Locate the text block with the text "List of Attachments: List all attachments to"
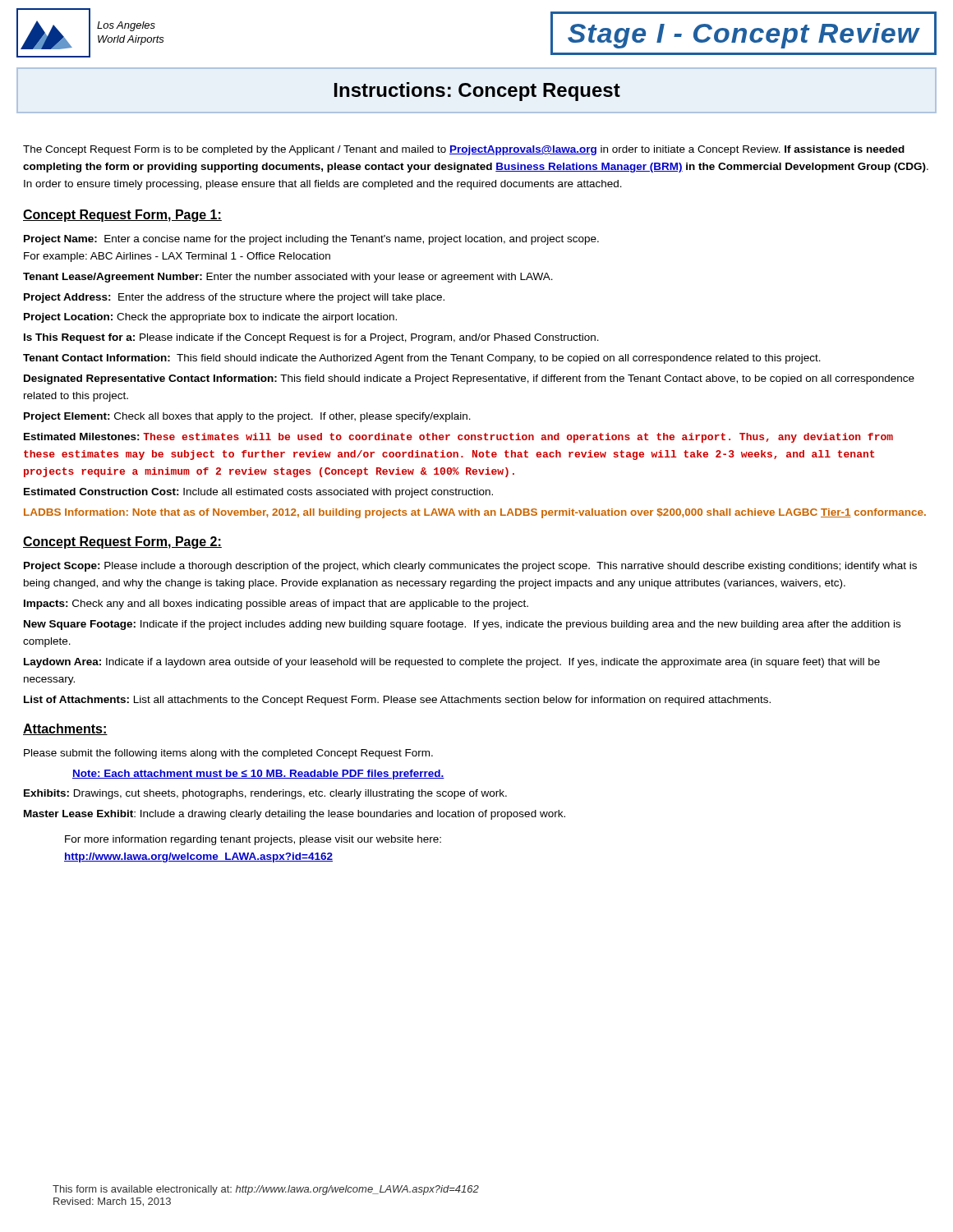Image resolution: width=953 pixels, height=1232 pixels. point(397,699)
